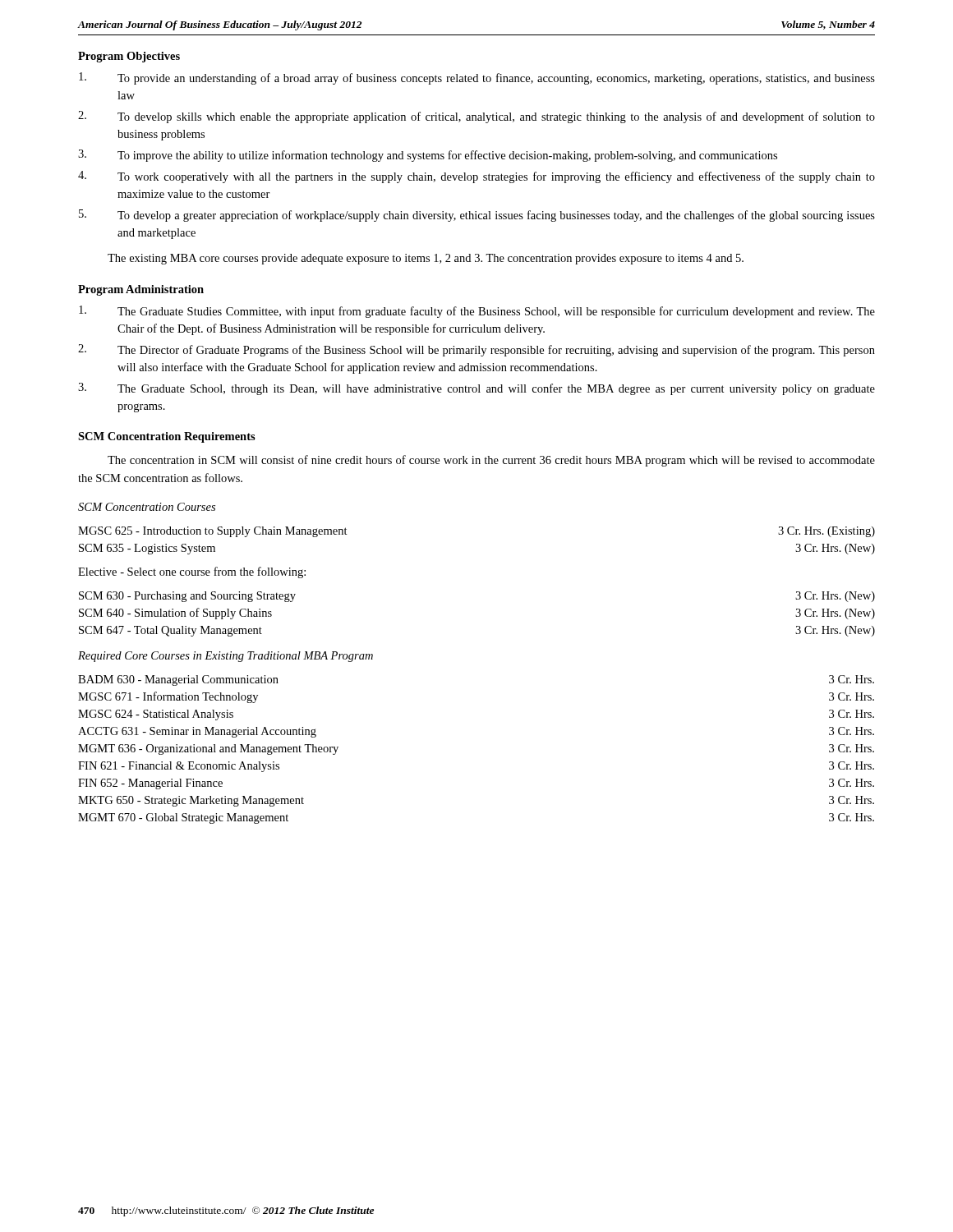Select the element starting "To provide an understanding of a broad array"
Image resolution: width=953 pixels, height=1232 pixels.
(x=476, y=87)
